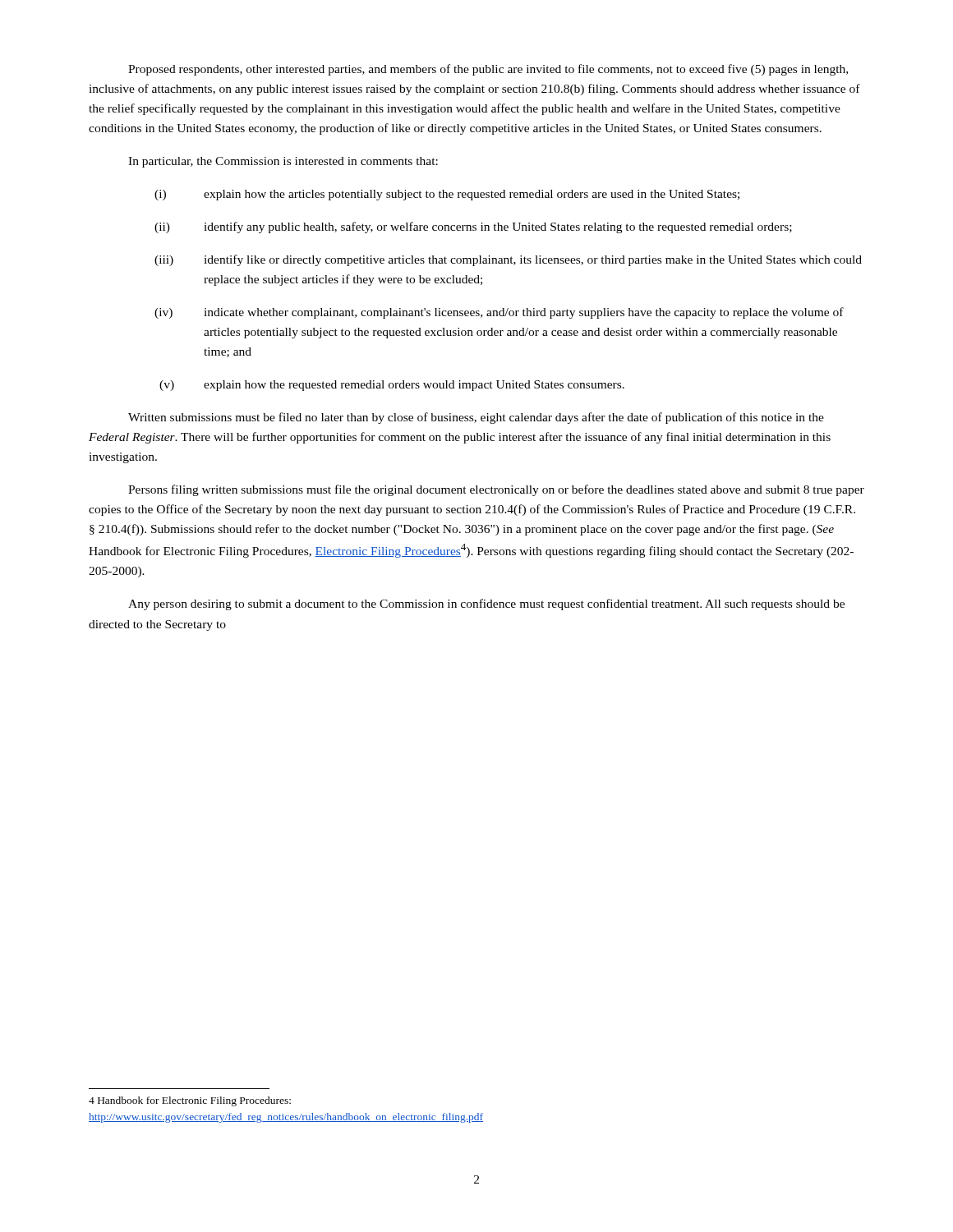Viewport: 953px width, 1232px height.
Task: Click on the region starting "Written submissions must"
Action: tap(460, 437)
